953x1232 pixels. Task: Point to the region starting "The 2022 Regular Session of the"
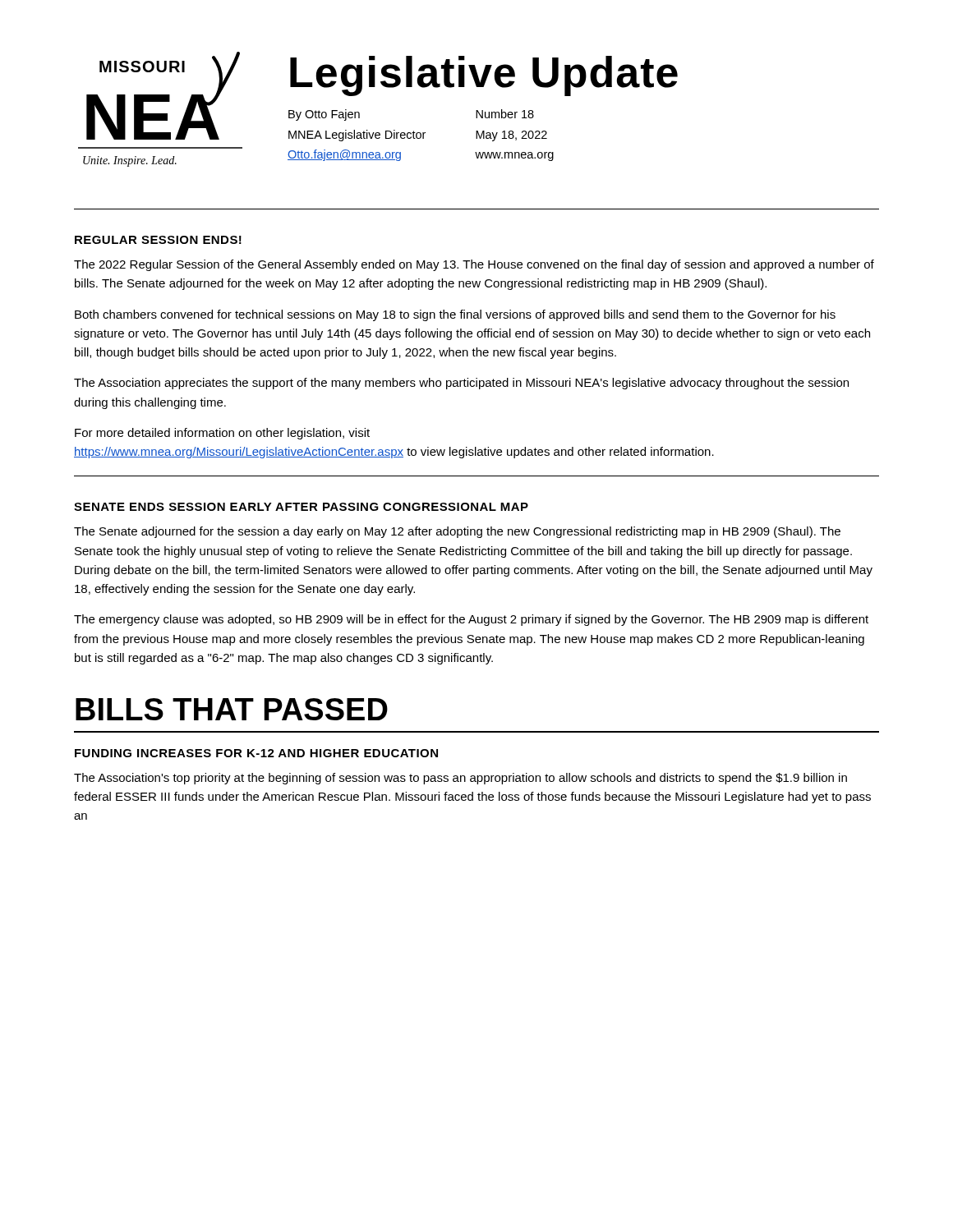tap(476, 274)
